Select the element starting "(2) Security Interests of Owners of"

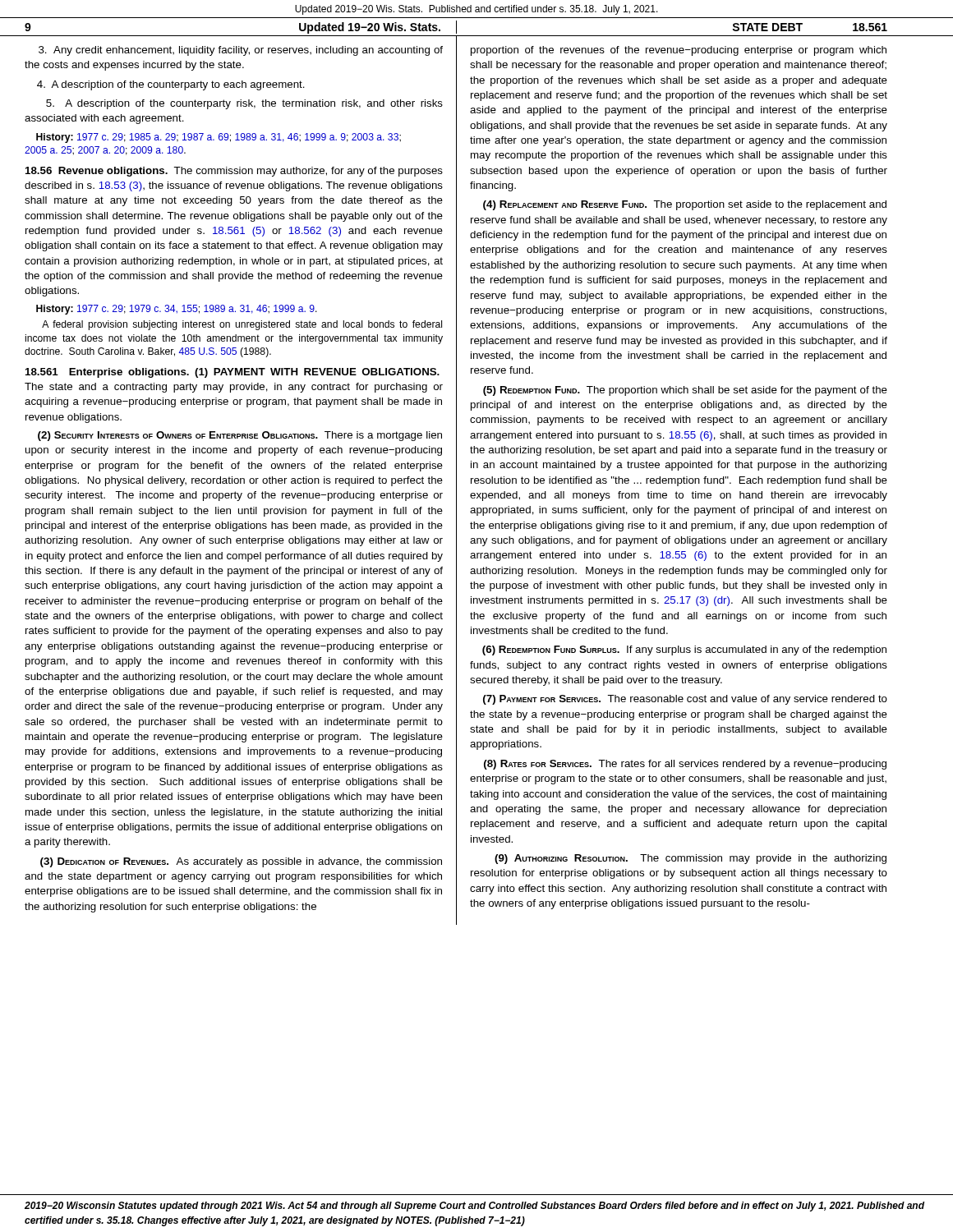(234, 638)
